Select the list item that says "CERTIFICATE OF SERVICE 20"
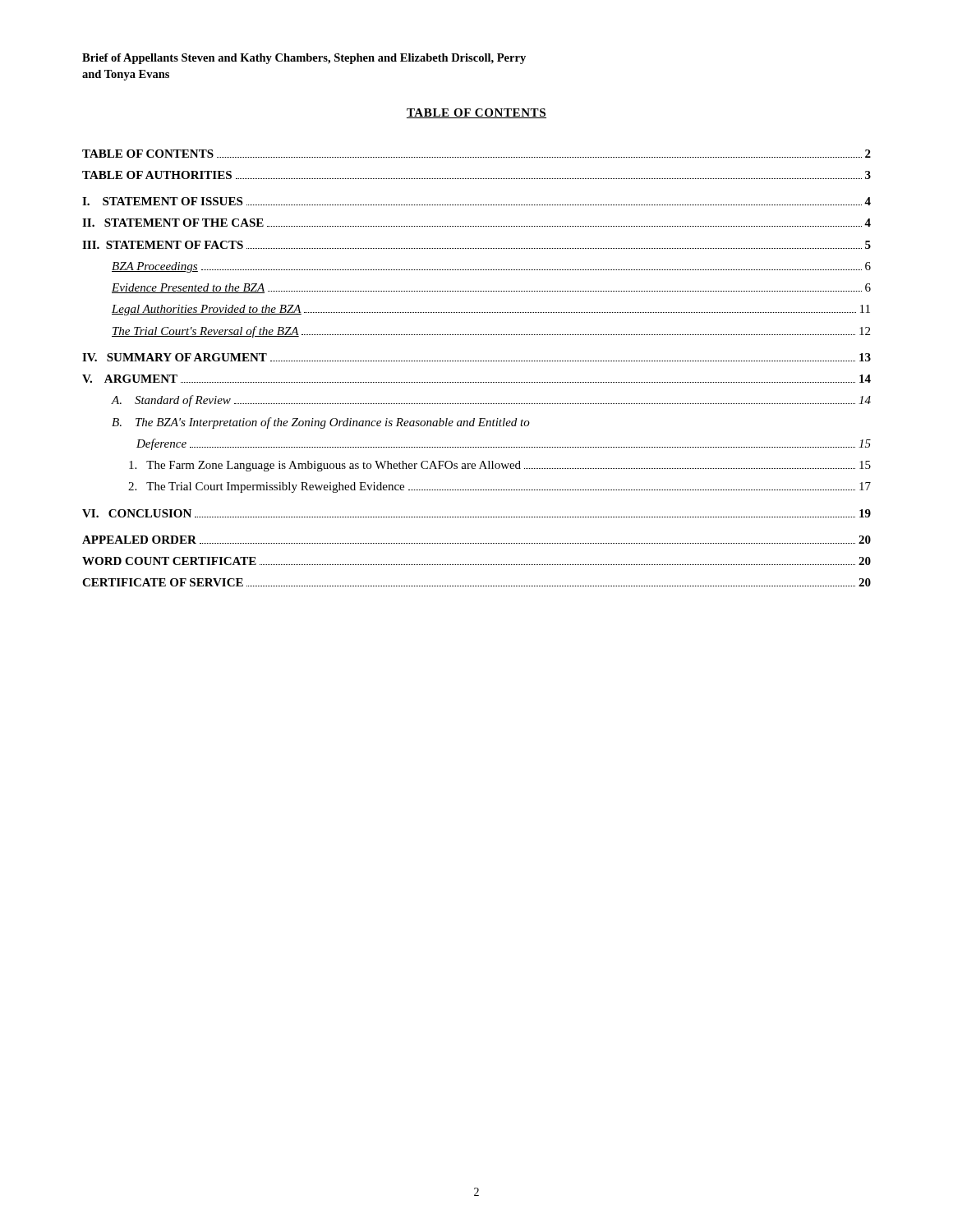The image size is (953, 1232). tap(476, 583)
